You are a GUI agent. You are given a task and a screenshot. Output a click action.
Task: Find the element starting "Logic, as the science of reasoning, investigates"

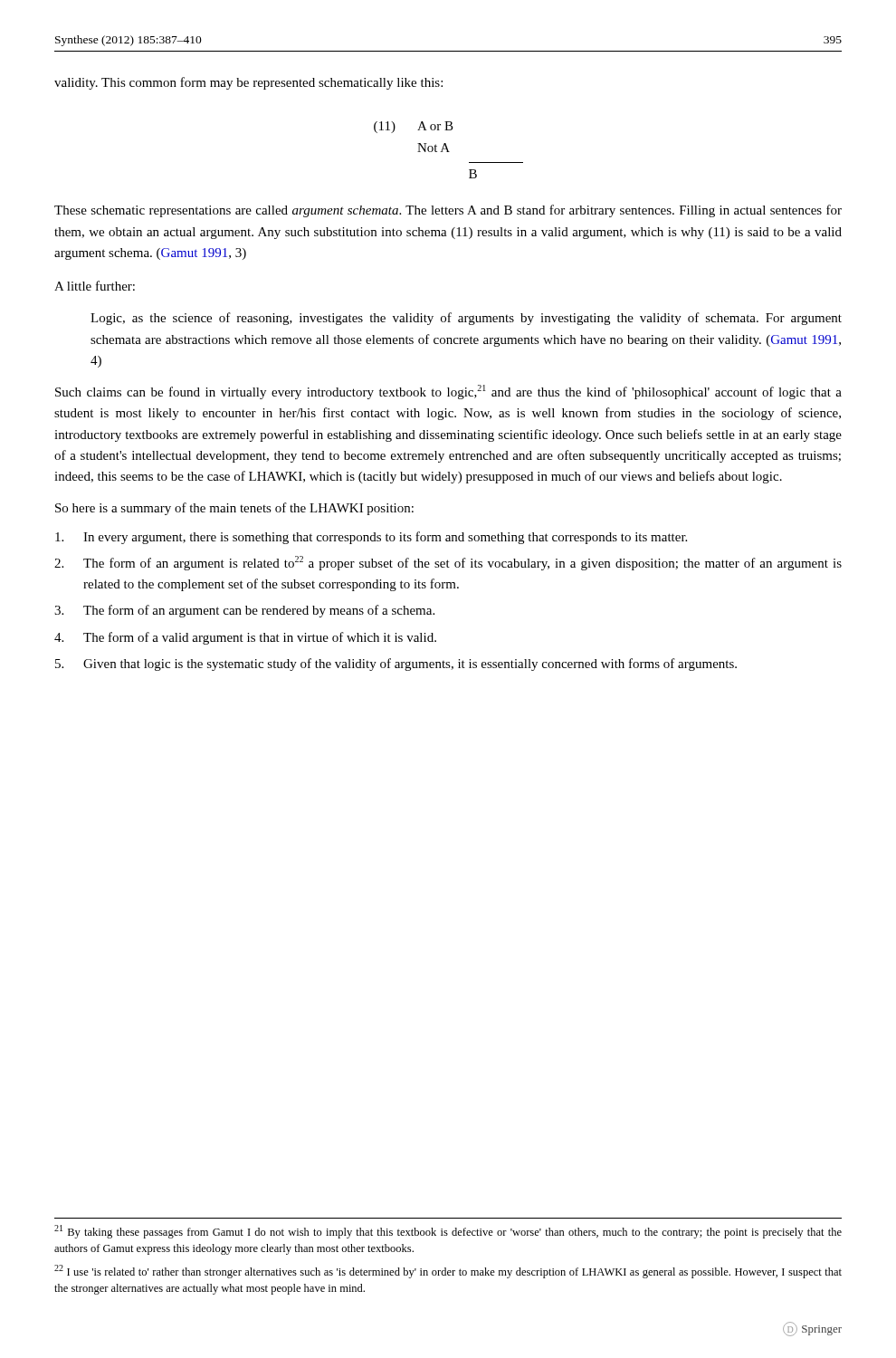466,339
